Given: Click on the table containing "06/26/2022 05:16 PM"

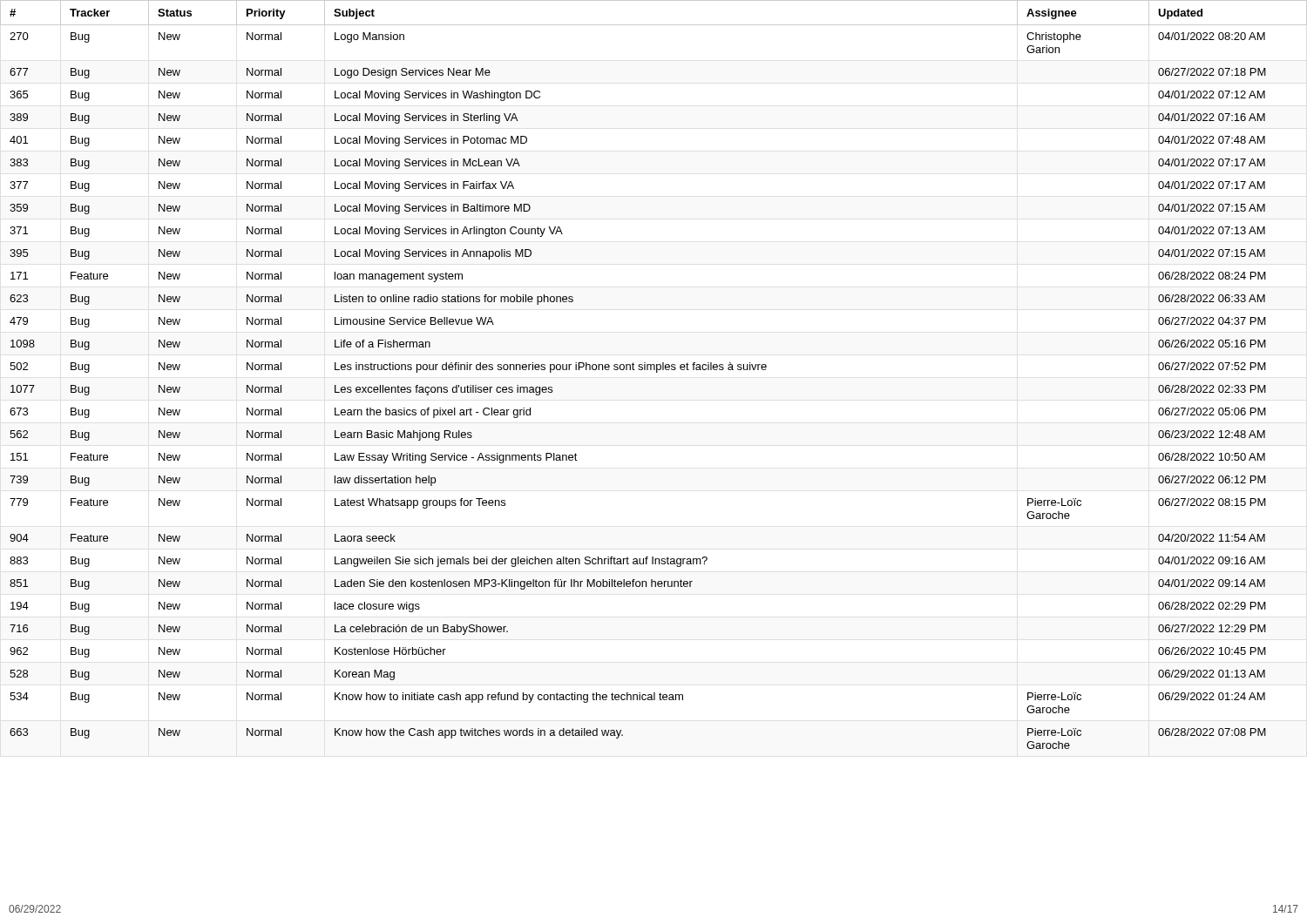Looking at the screenshot, I should pos(654,378).
